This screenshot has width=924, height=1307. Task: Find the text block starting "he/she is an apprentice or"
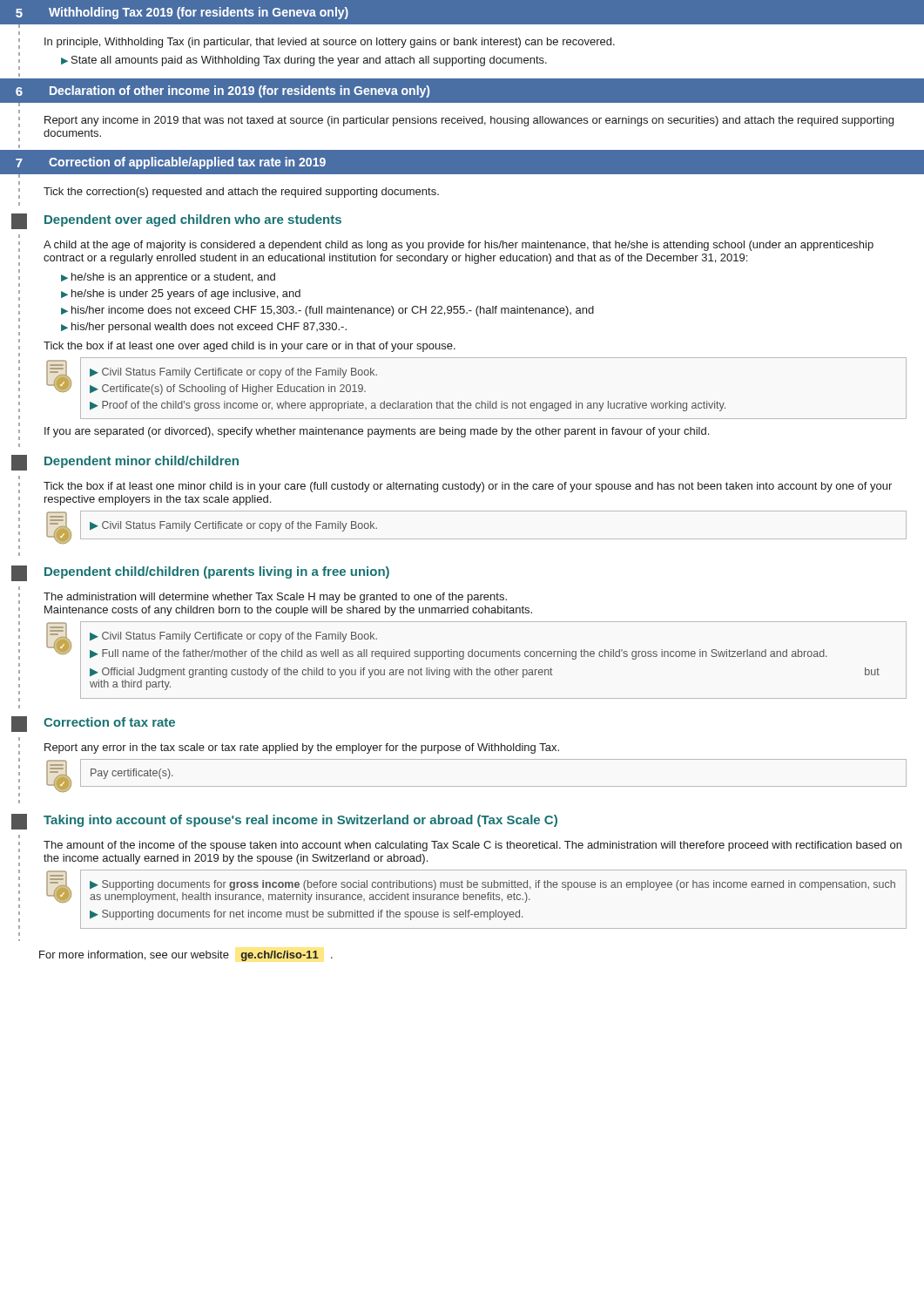pos(173,277)
